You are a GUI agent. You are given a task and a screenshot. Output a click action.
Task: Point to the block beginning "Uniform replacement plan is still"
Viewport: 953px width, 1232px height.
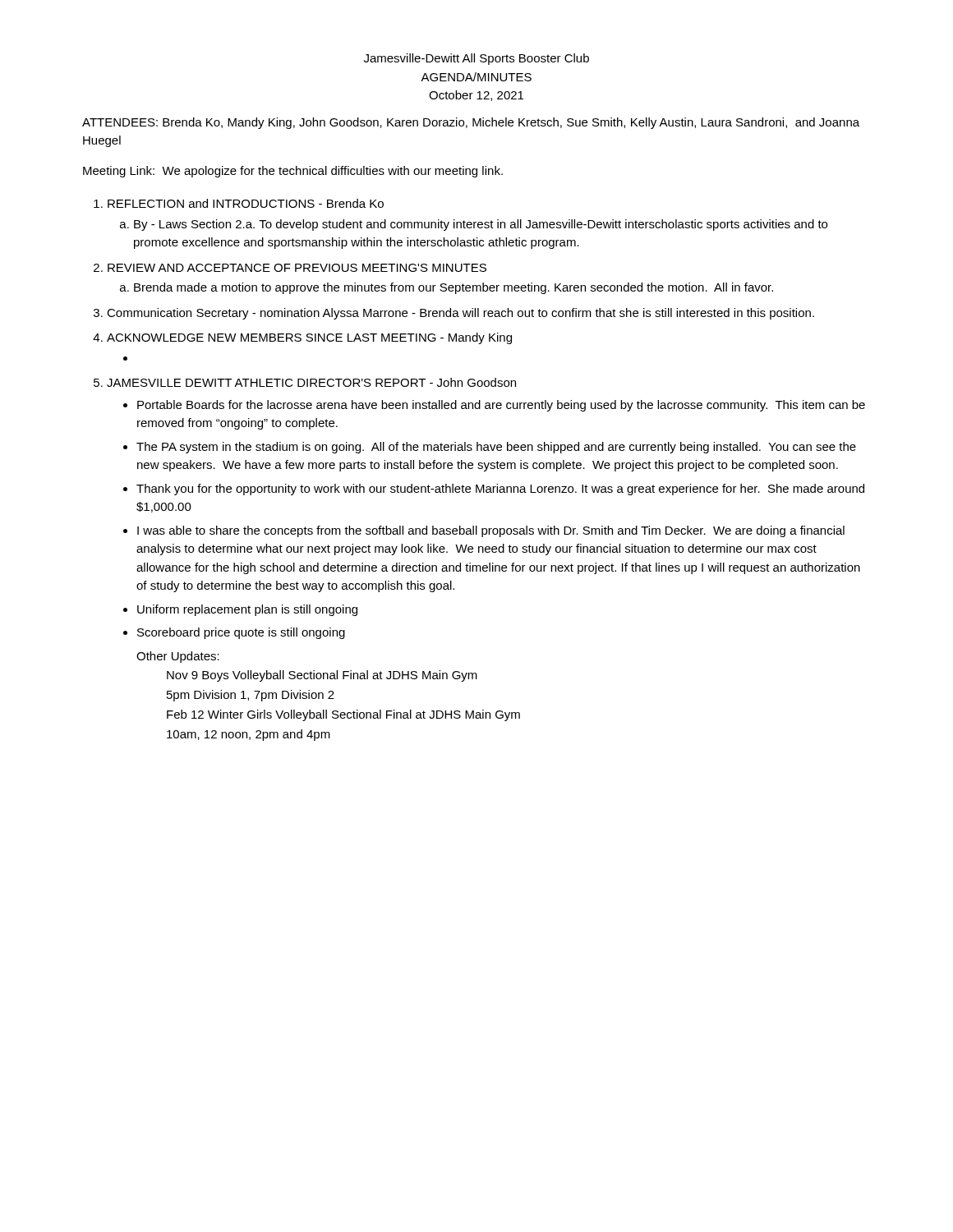[247, 609]
